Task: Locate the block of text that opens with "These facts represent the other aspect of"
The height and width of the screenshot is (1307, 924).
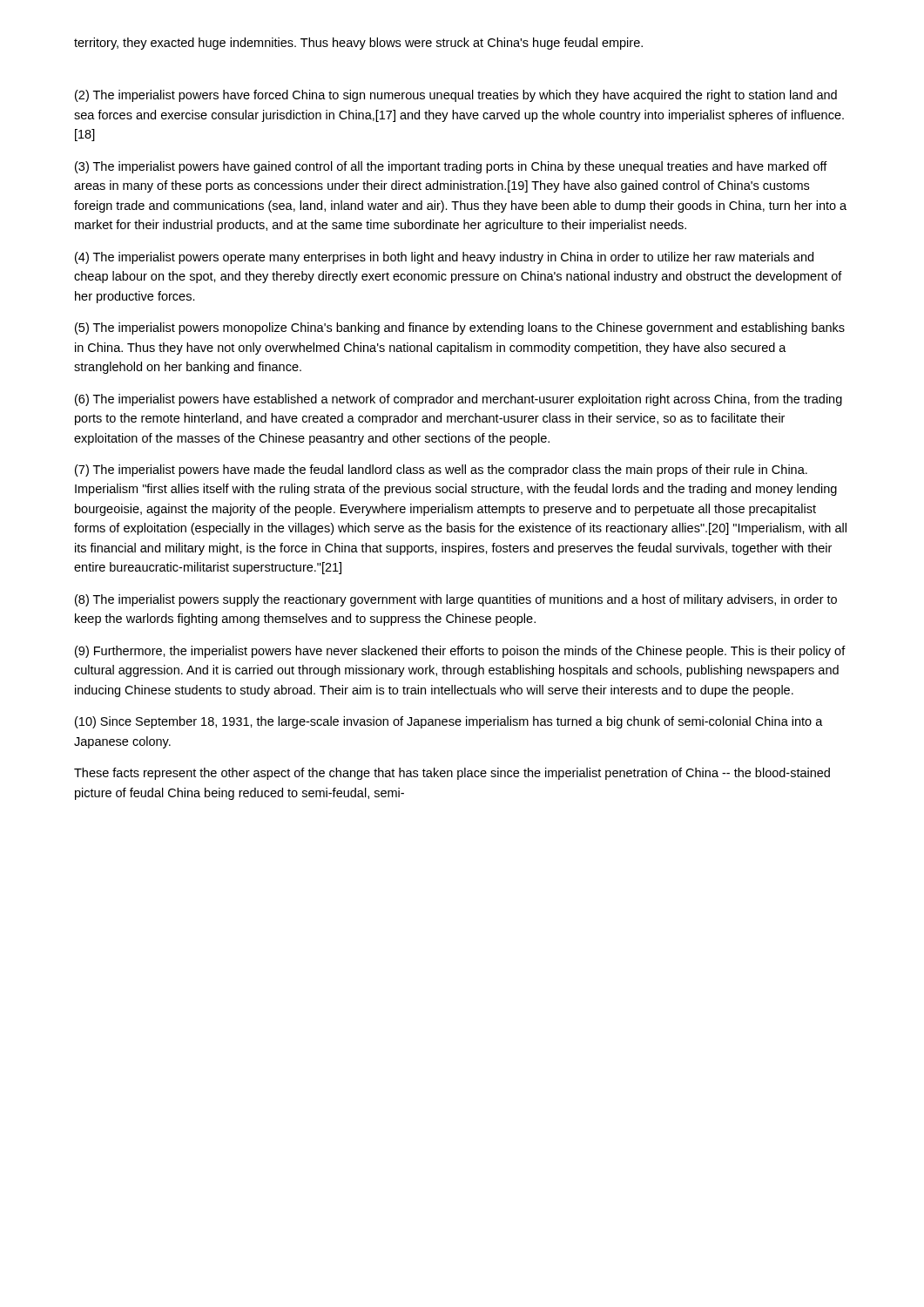Action: 462,783
